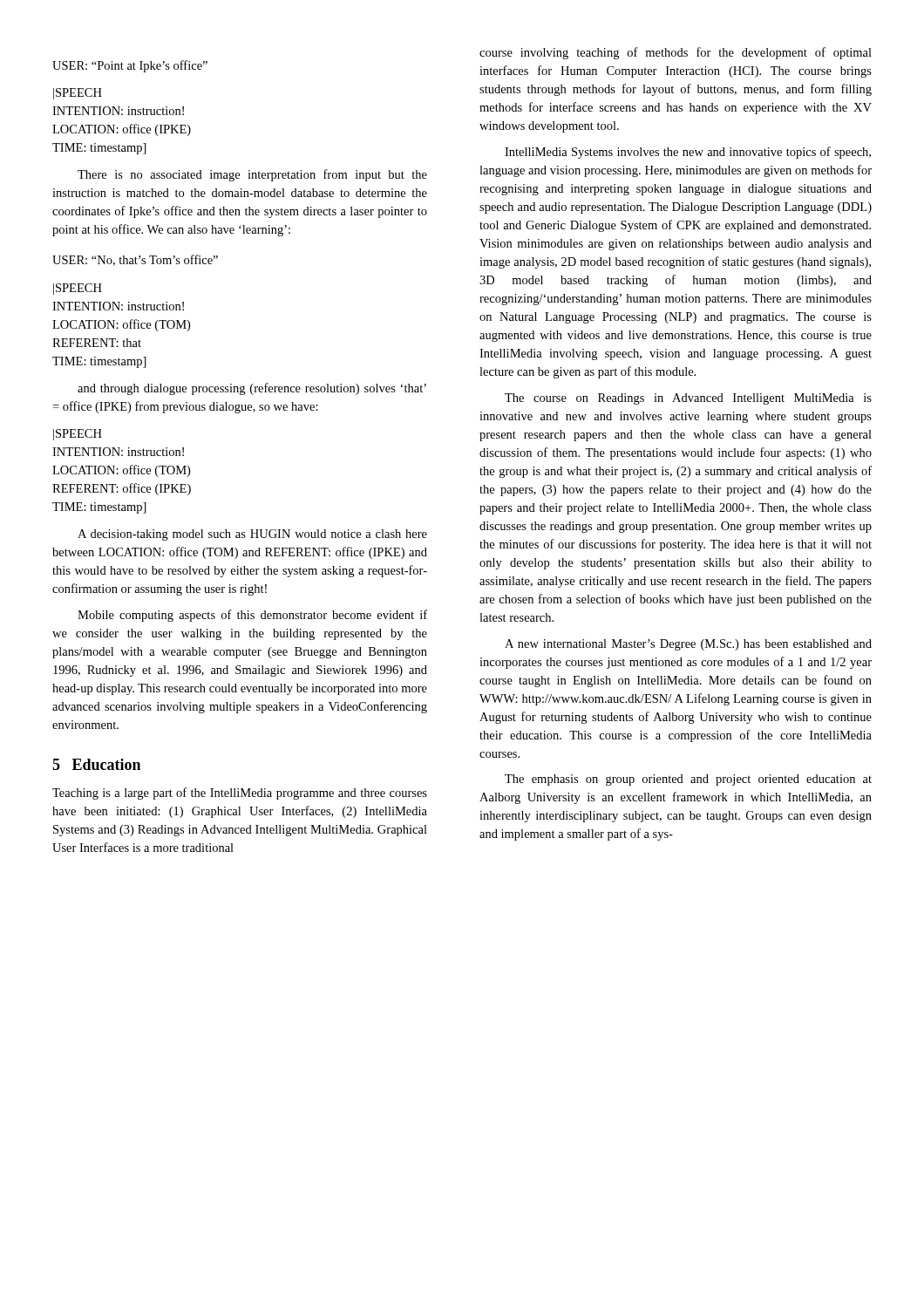Navigate to the passage starting "course involving teaching of methods for the development"

pos(676,89)
